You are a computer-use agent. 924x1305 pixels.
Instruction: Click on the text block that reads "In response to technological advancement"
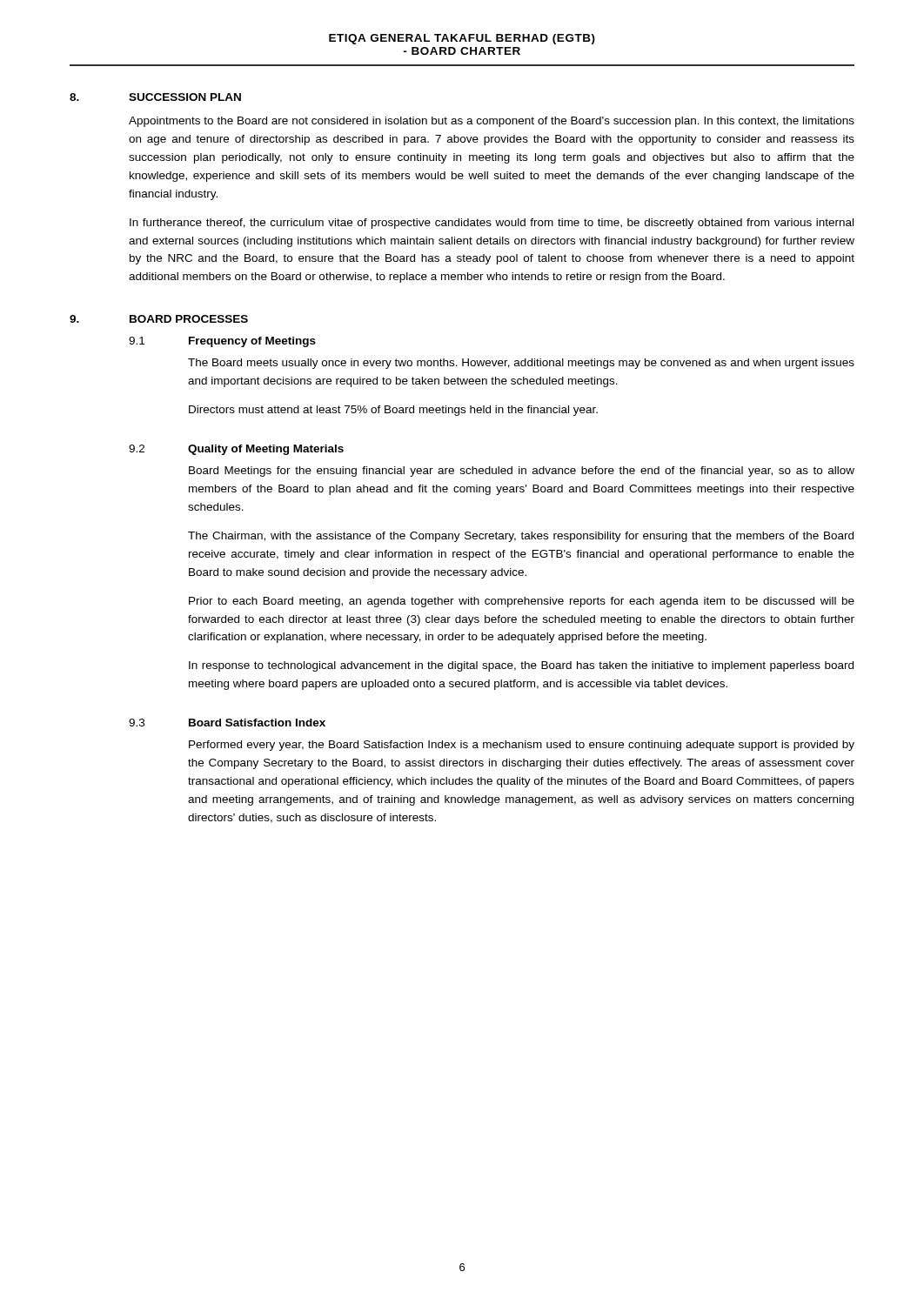click(521, 675)
